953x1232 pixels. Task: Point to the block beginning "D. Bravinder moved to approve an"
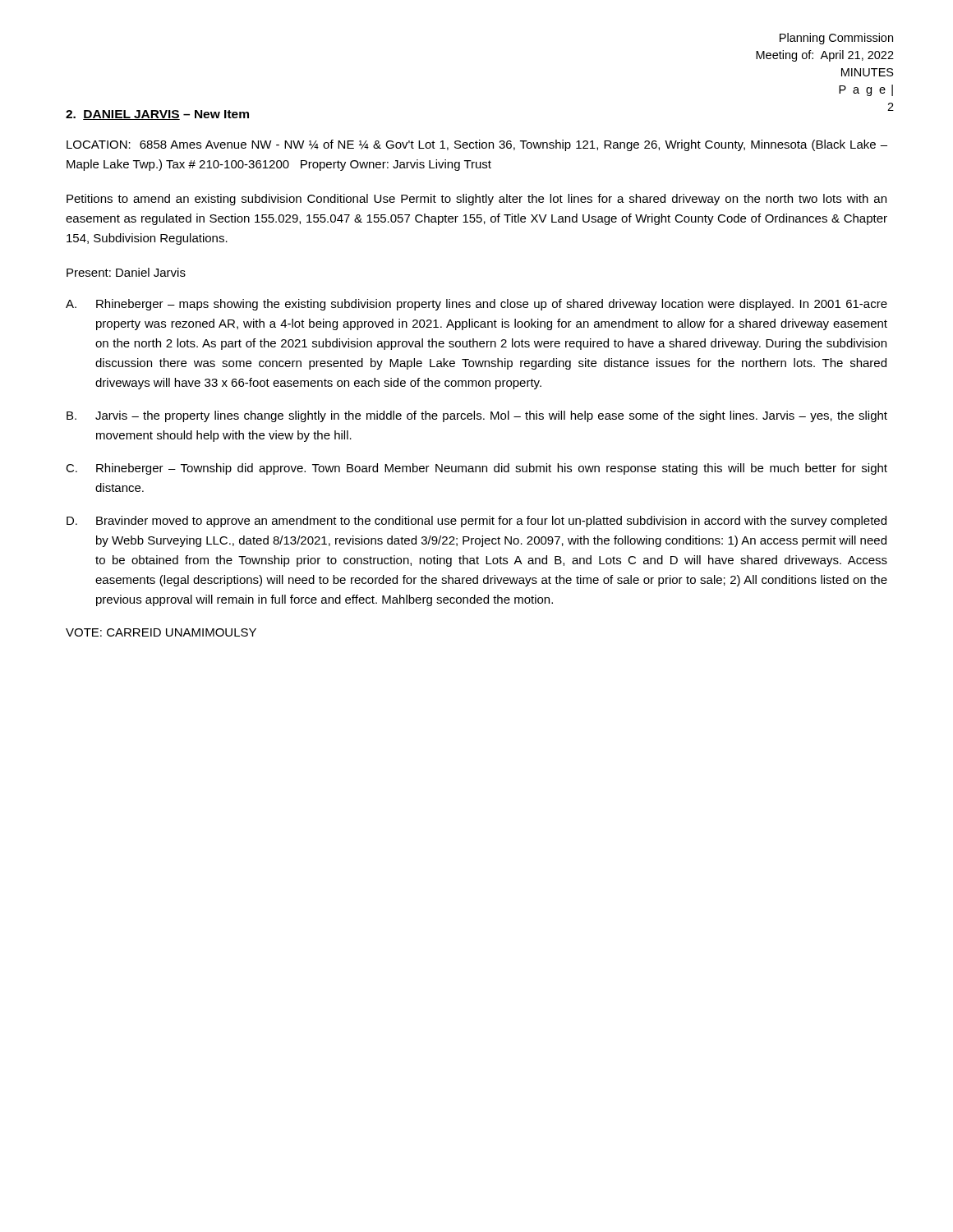(476, 560)
